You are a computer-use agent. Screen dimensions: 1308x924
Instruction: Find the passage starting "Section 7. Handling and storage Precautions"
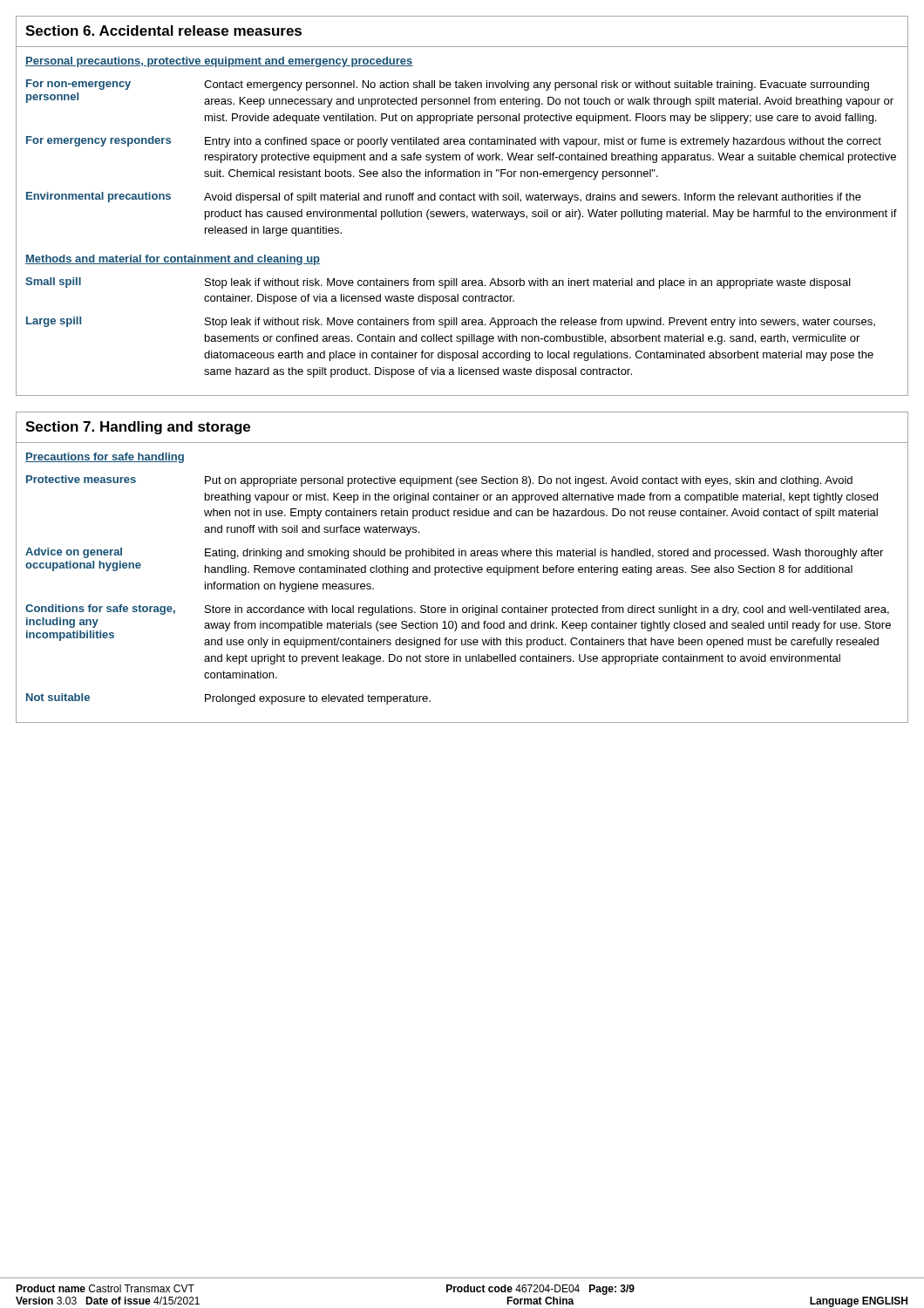click(462, 563)
